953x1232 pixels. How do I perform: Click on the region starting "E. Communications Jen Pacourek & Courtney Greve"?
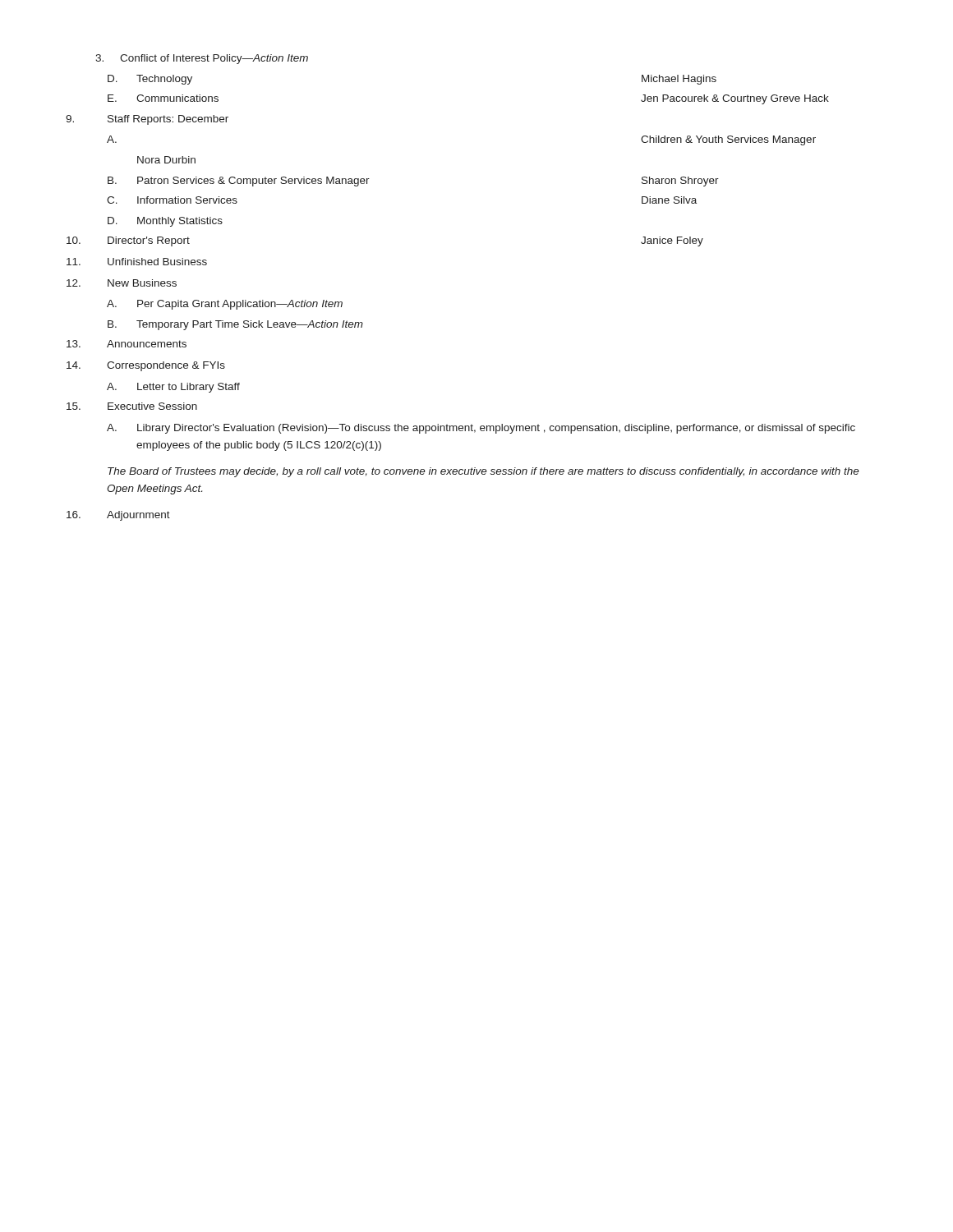pos(177,99)
